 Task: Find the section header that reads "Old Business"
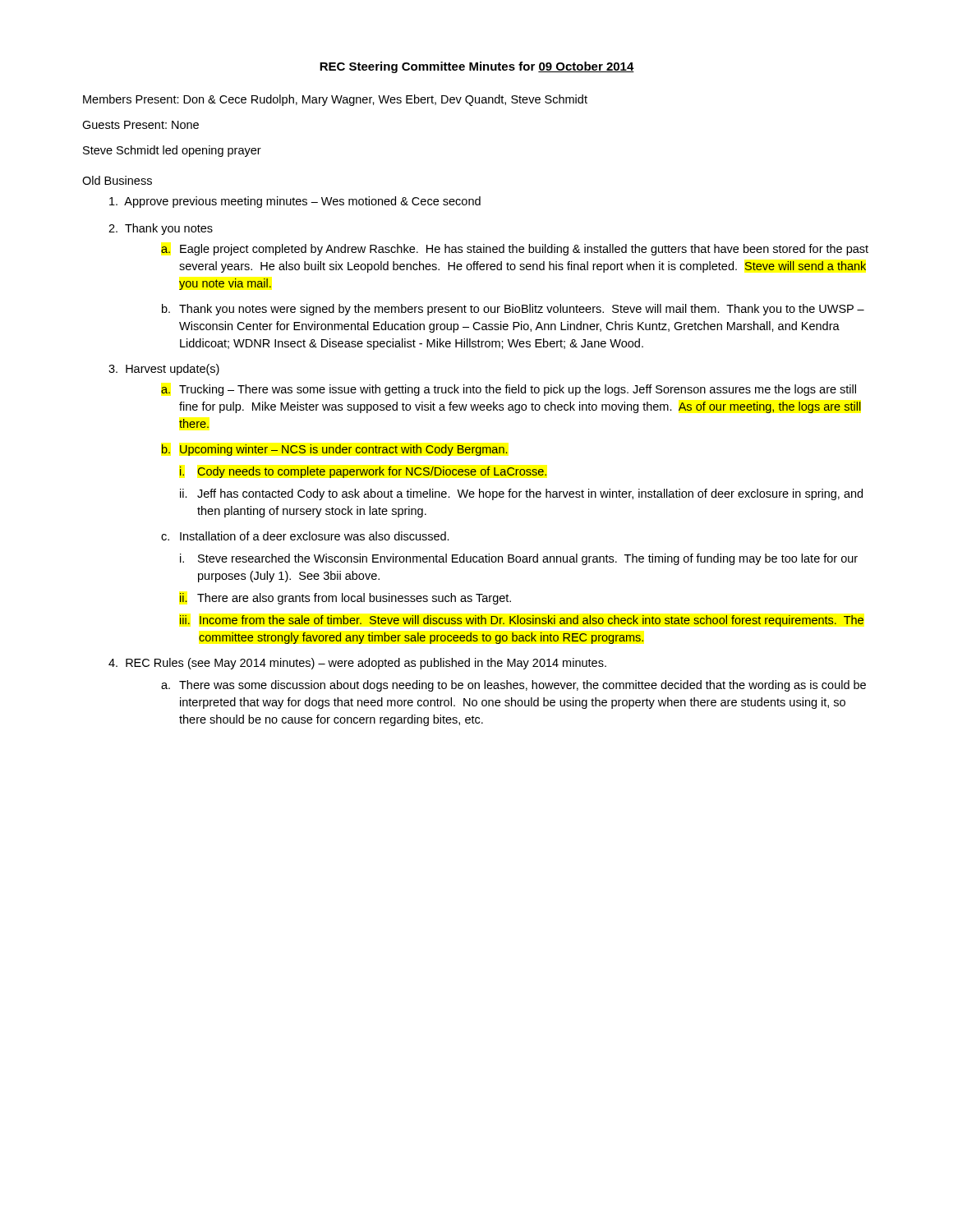coord(117,180)
